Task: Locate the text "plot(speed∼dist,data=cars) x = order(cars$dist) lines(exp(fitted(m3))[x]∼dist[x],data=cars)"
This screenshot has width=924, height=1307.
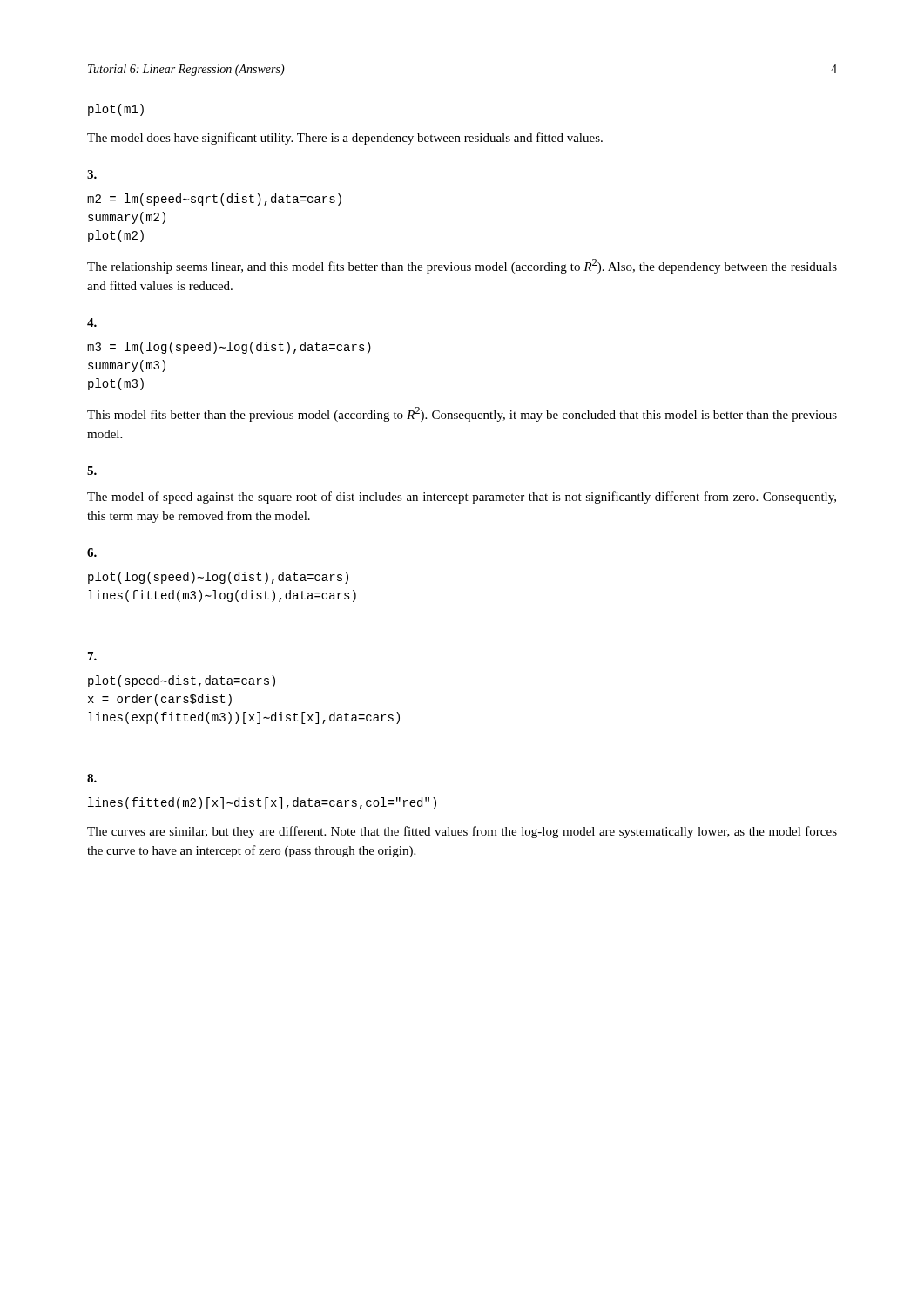Action: [x=182, y=681]
